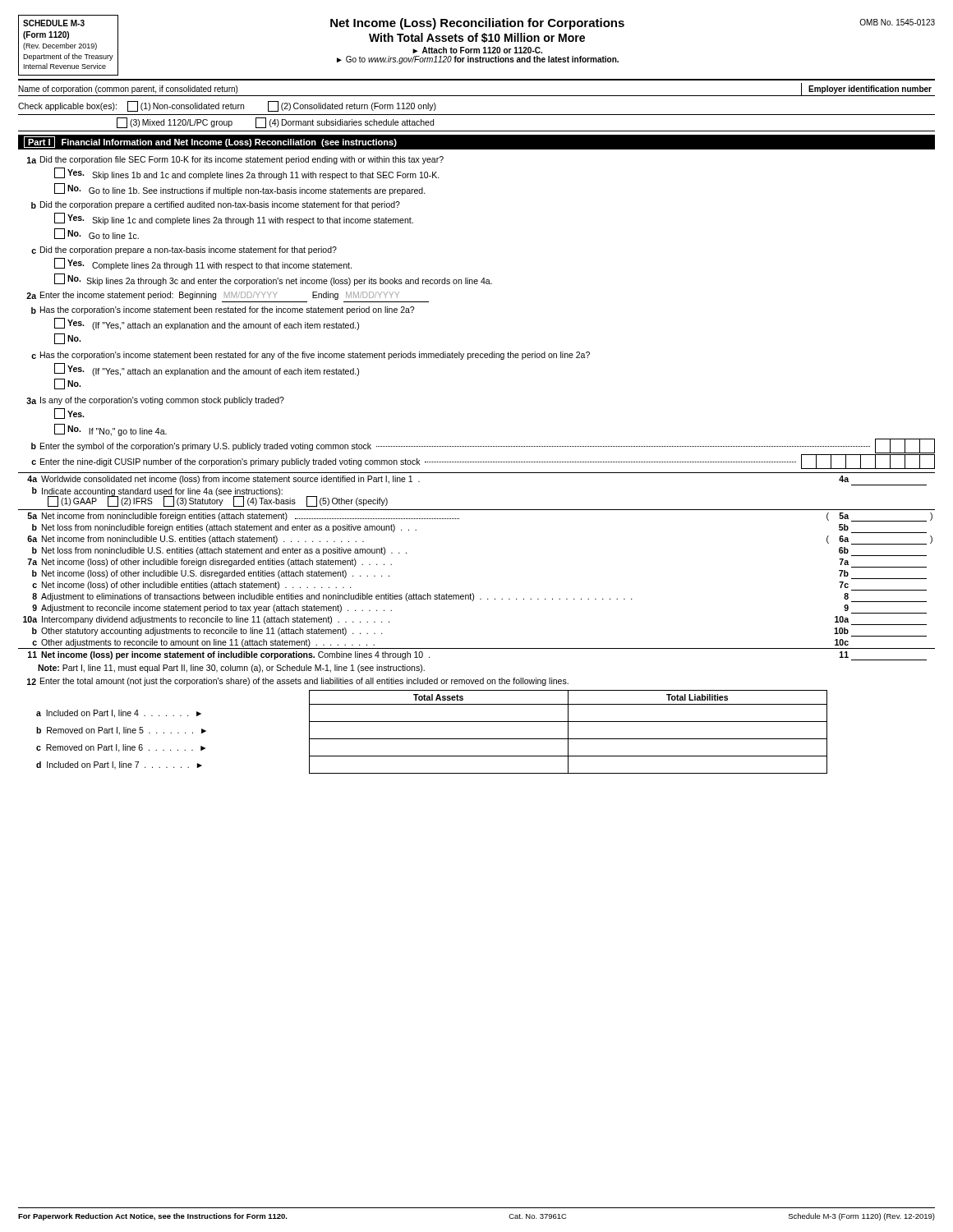Screen dimensions: 1232x953
Task: Locate the block of text that opens with "Note: Part I, line 11, must"
Action: click(232, 668)
